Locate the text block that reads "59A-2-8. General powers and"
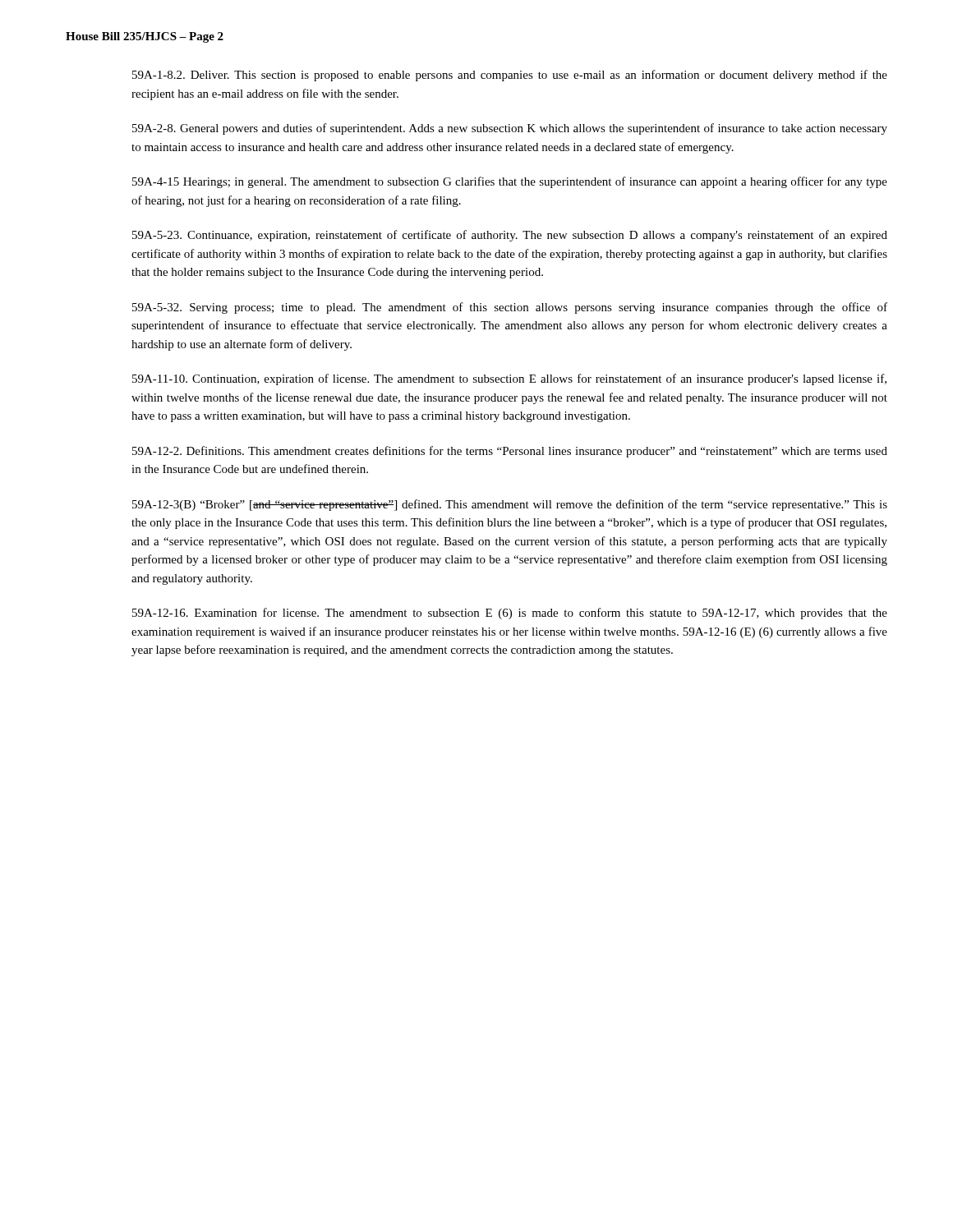 click(x=509, y=138)
